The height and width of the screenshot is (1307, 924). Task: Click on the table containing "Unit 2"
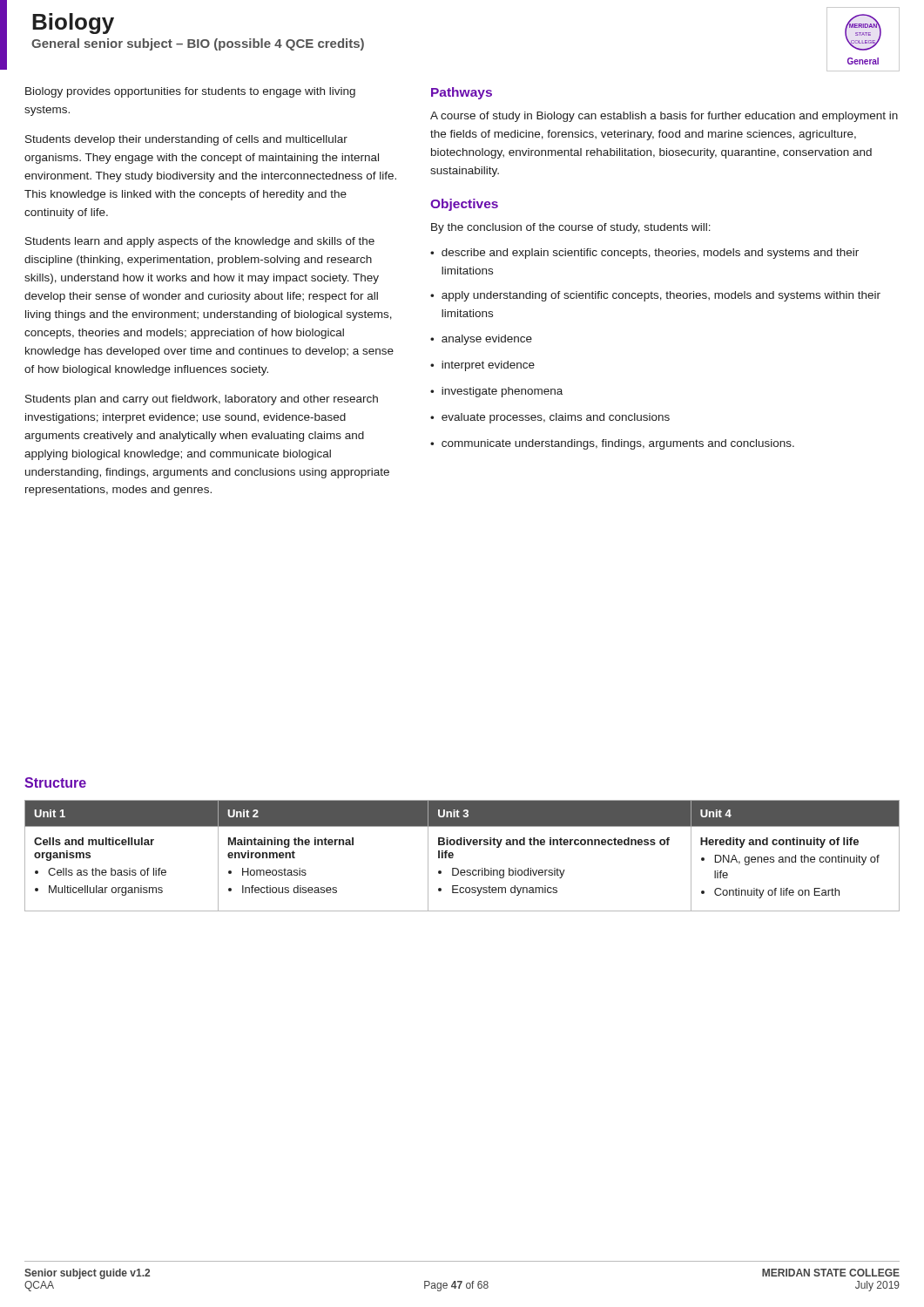462,855
